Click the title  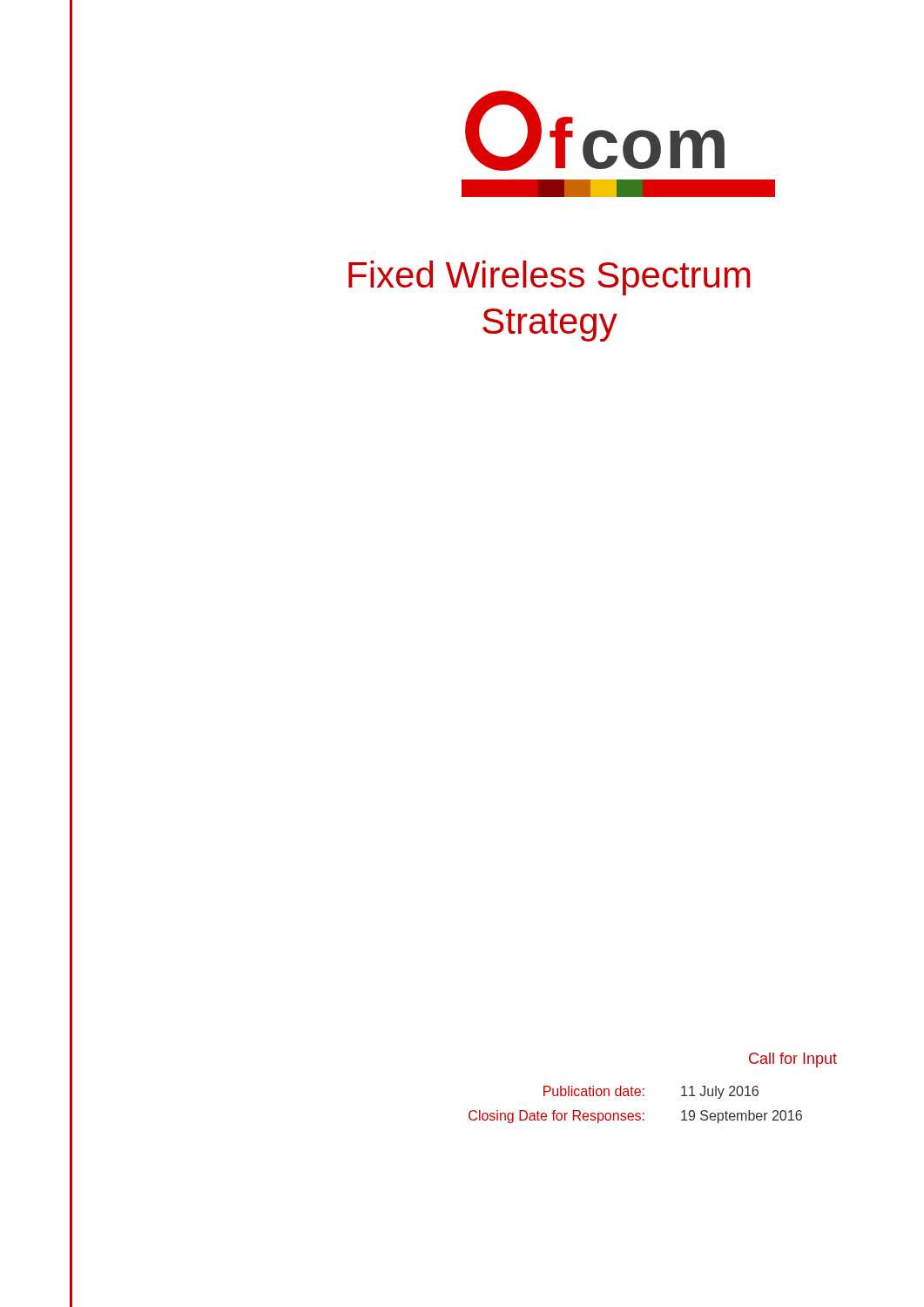click(549, 298)
